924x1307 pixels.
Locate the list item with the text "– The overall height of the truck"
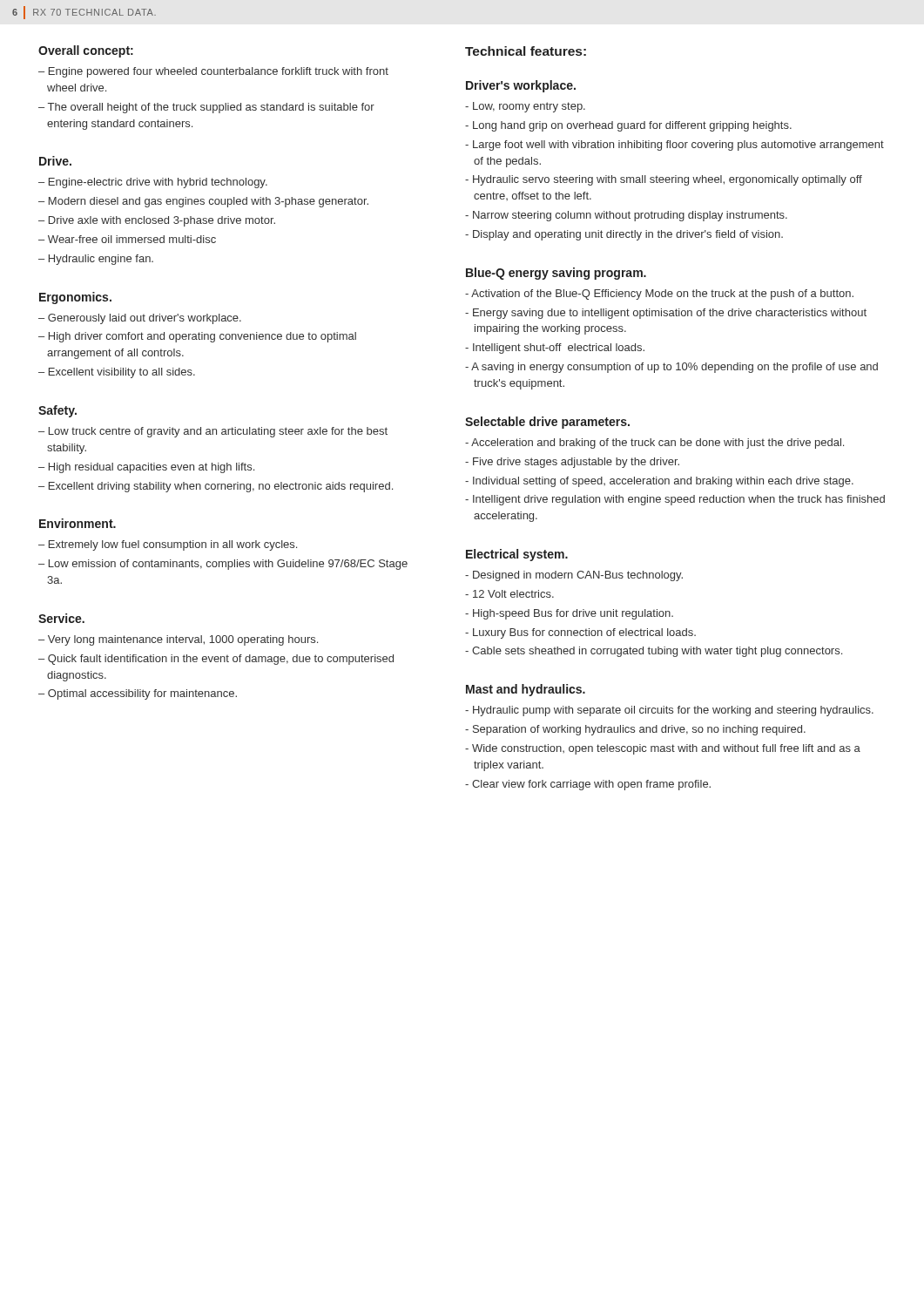tap(206, 115)
